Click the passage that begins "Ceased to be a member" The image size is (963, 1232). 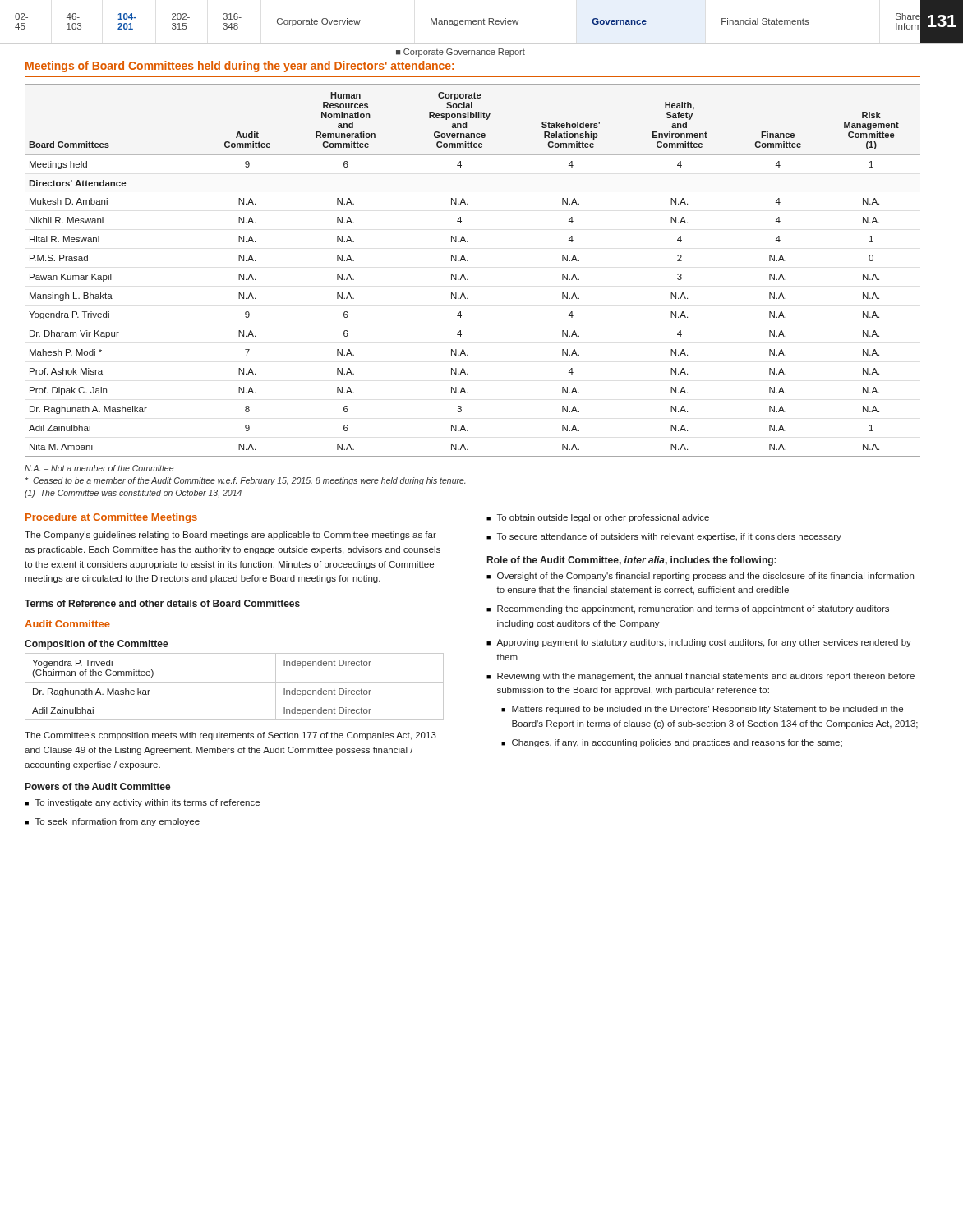(246, 480)
